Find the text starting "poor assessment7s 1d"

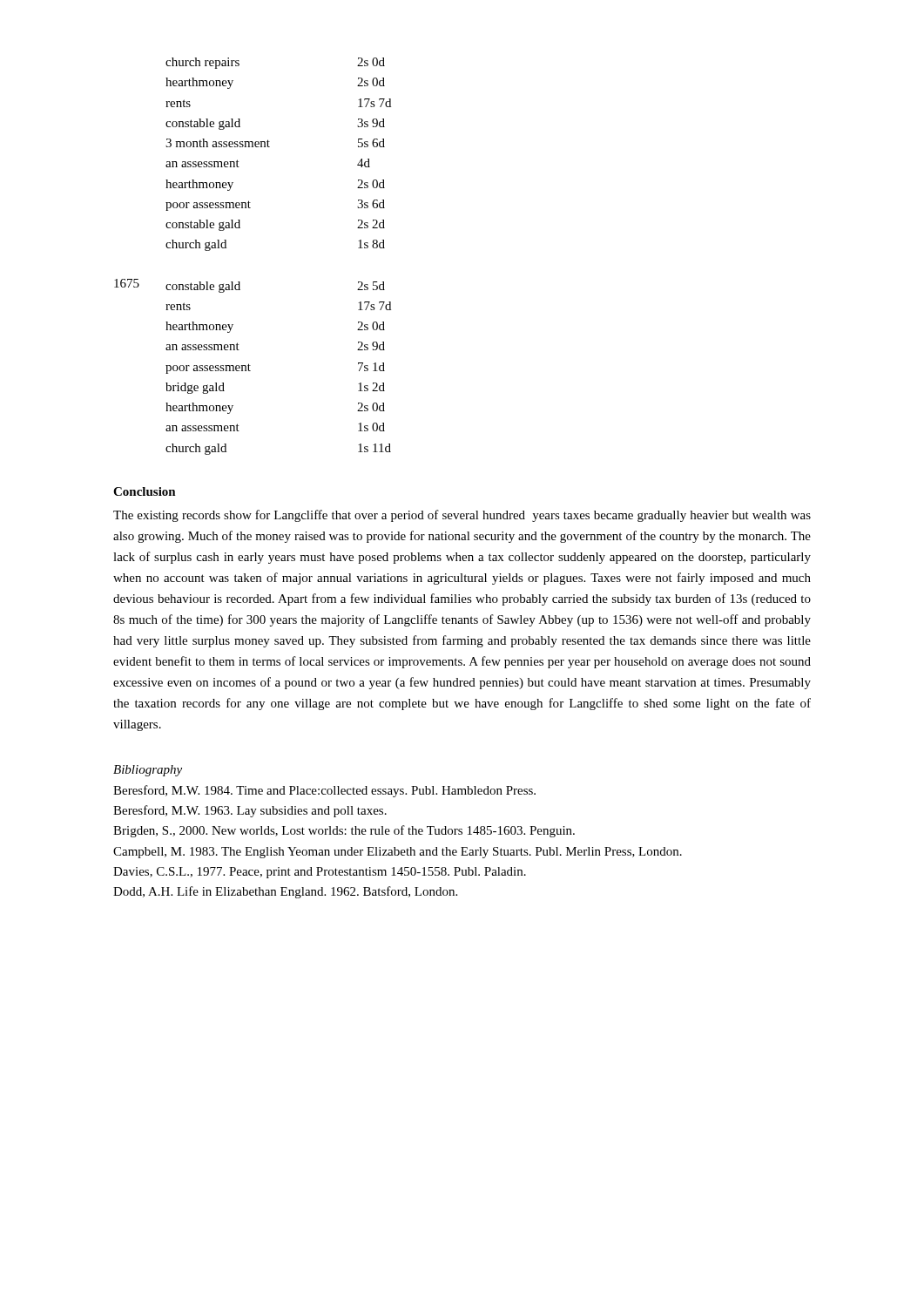pyautogui.click(x=211, y=368)
